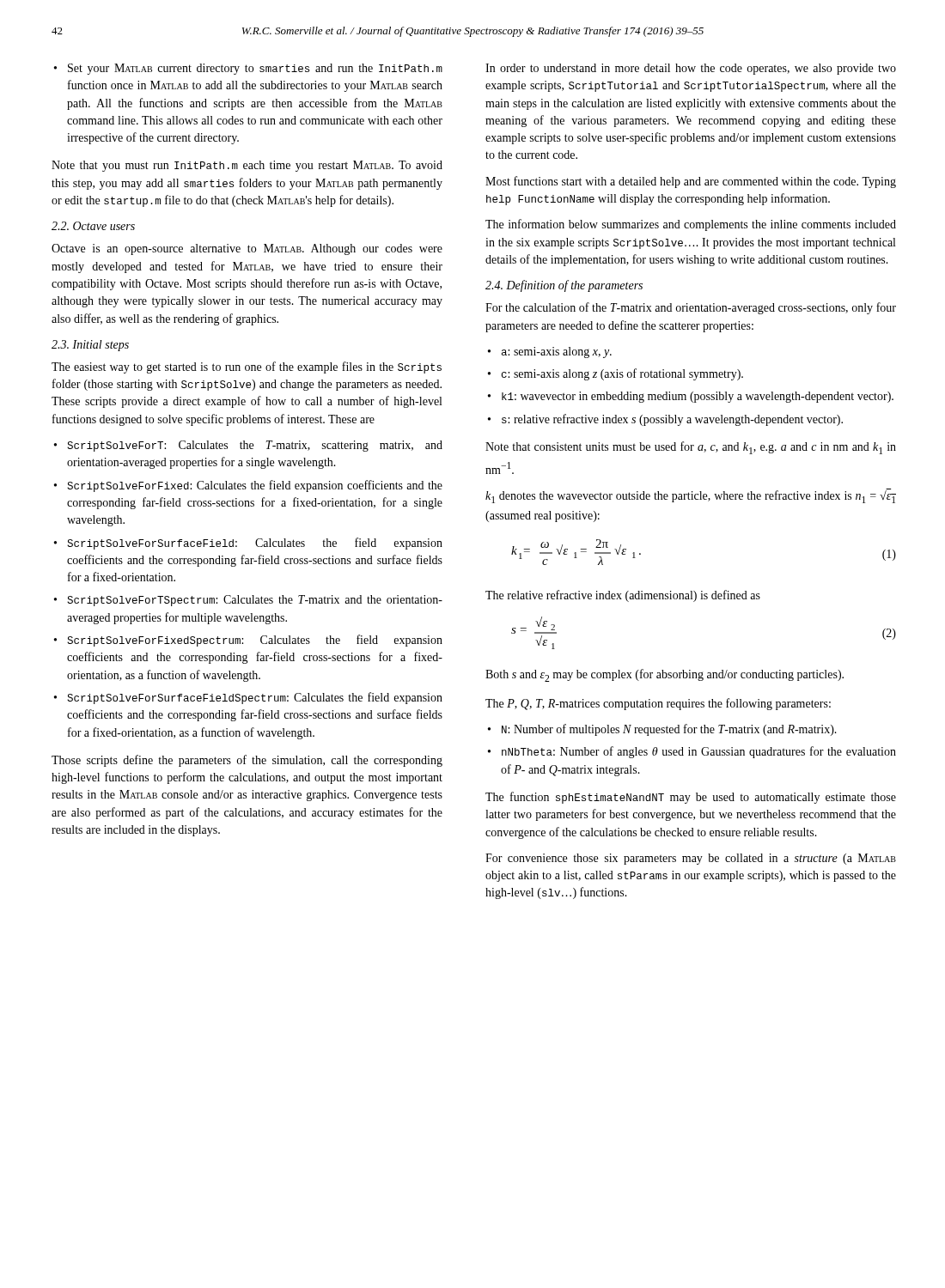
Task: Locate the text starting "ScriptSolveForSurfaceFieldSpectrum: Calculates the field expansion"
Action: (255, 715)
